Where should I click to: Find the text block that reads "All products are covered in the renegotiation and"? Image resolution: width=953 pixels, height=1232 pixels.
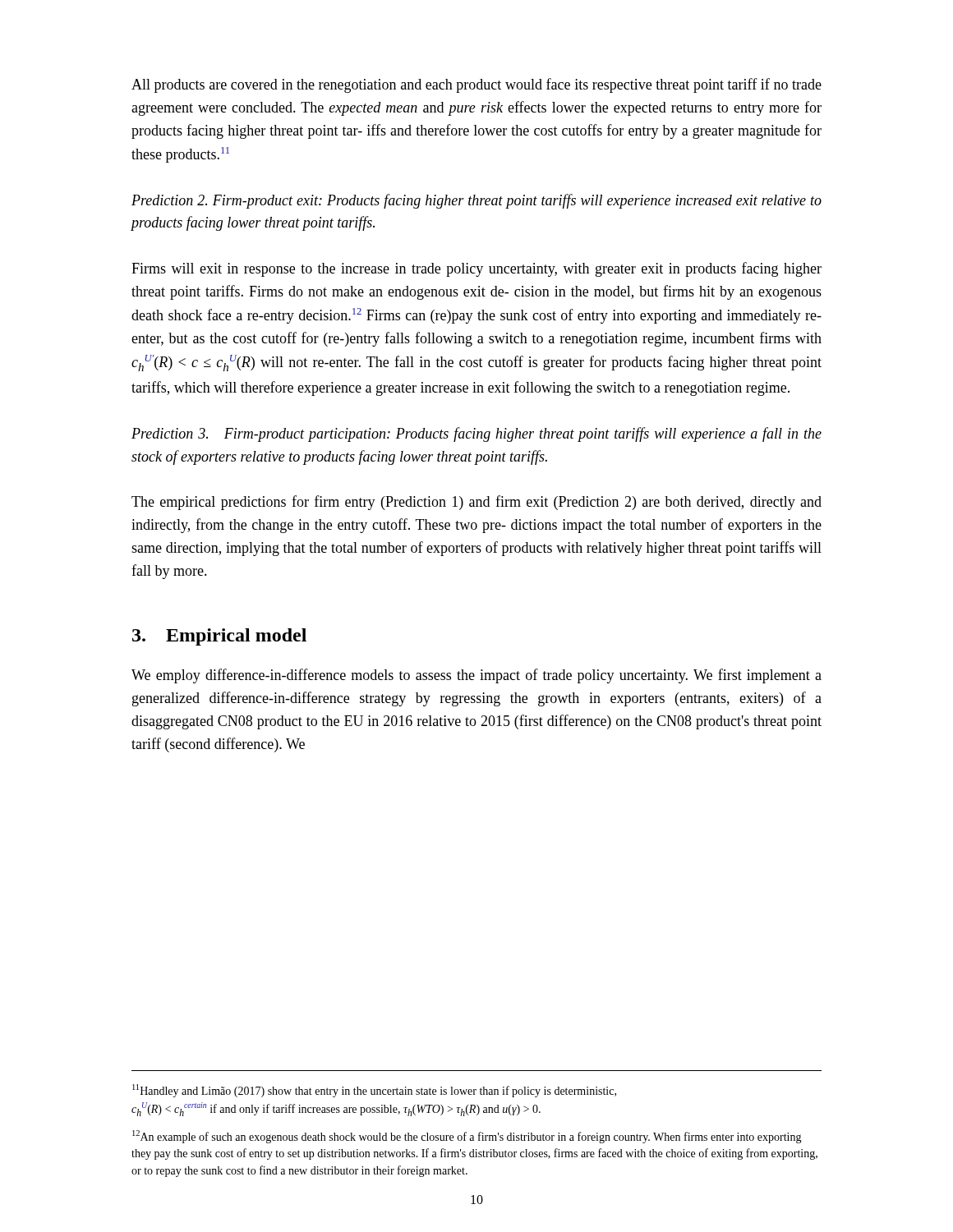[476, 119]
